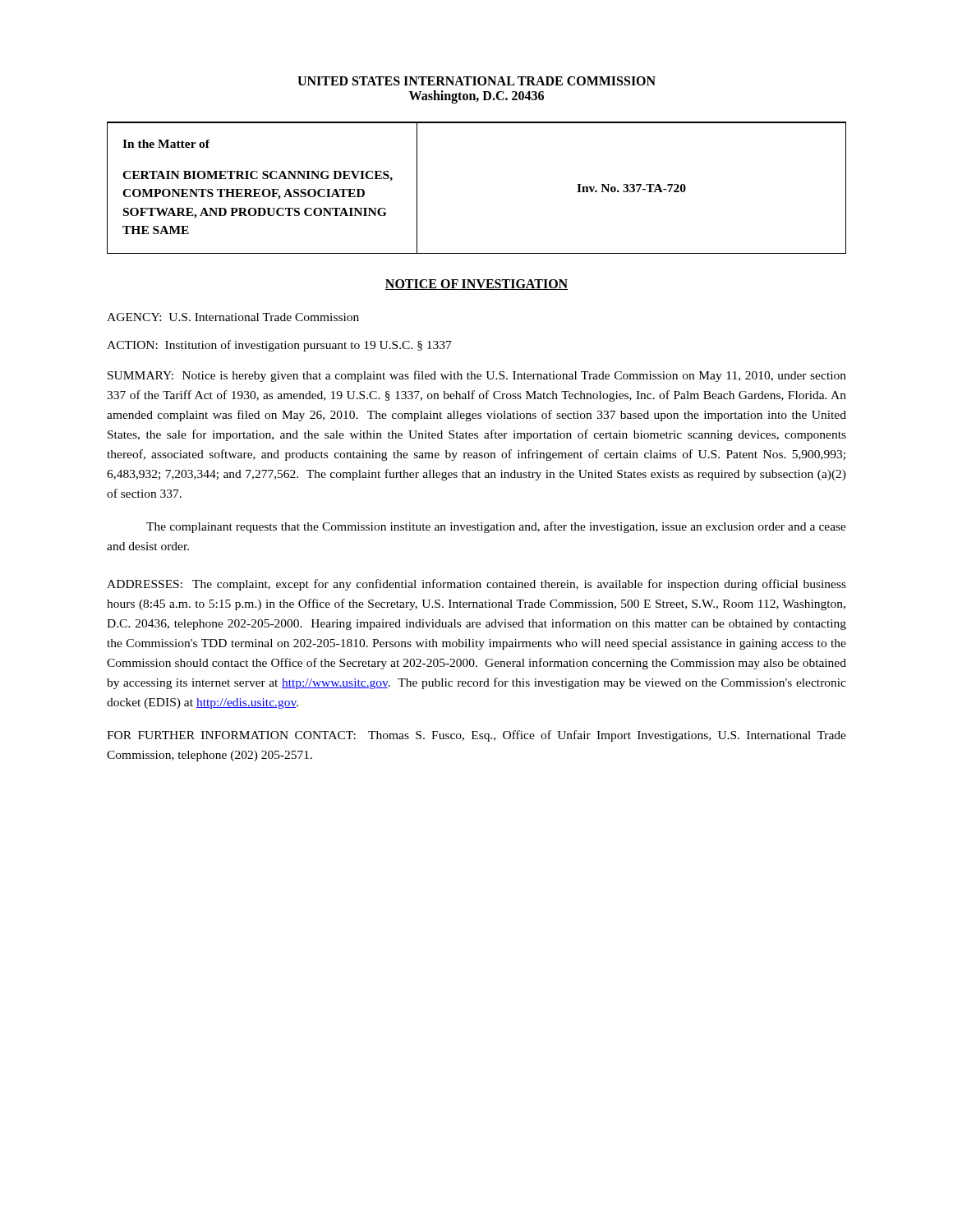Click the passage that begins "ACTION: Institution of investigation pursuant to 19"
Screen dimensions: 1232x953
(x=279, y=344)
